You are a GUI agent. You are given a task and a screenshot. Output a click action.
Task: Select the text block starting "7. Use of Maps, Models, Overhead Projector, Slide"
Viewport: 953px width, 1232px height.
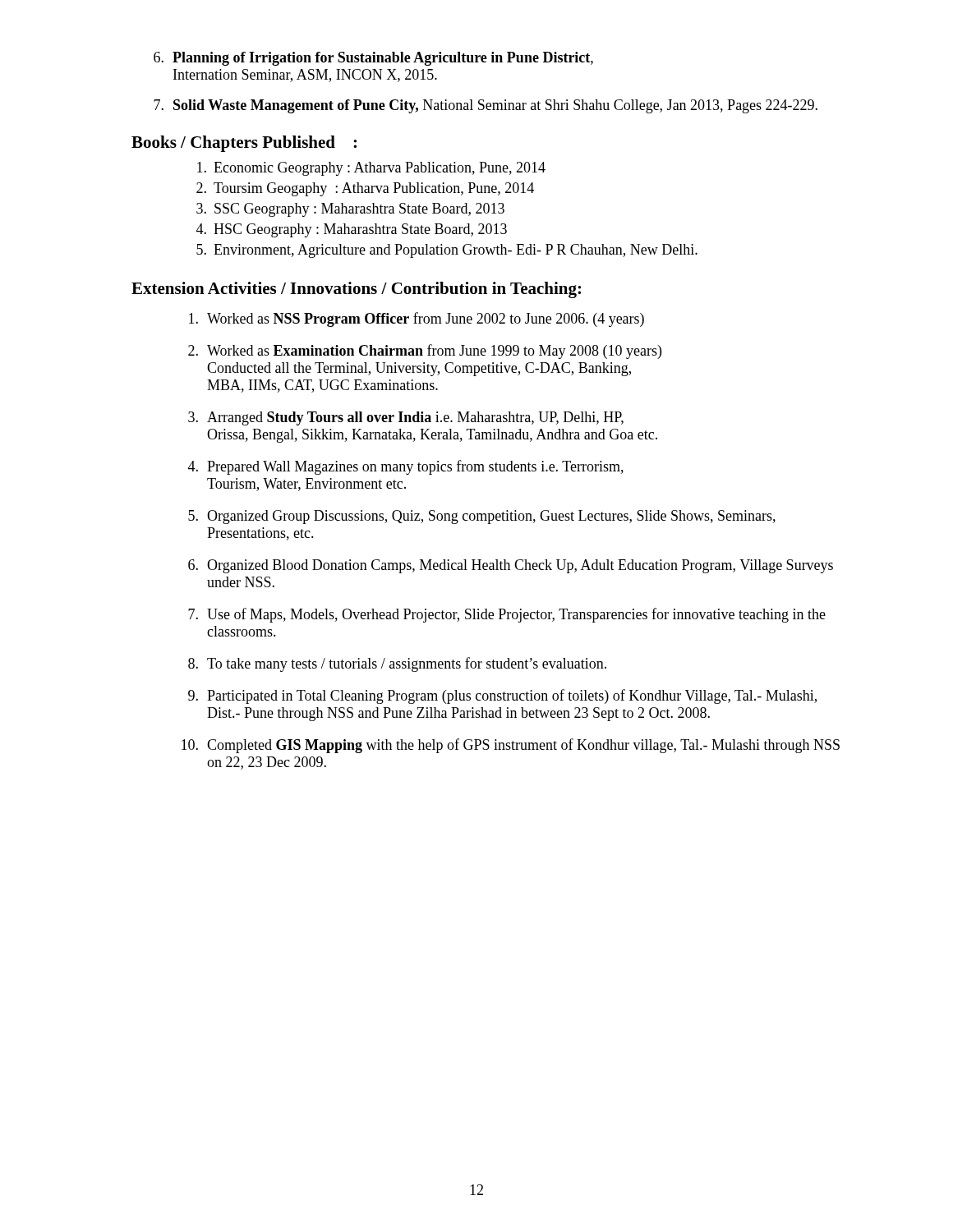pos(509,623)
